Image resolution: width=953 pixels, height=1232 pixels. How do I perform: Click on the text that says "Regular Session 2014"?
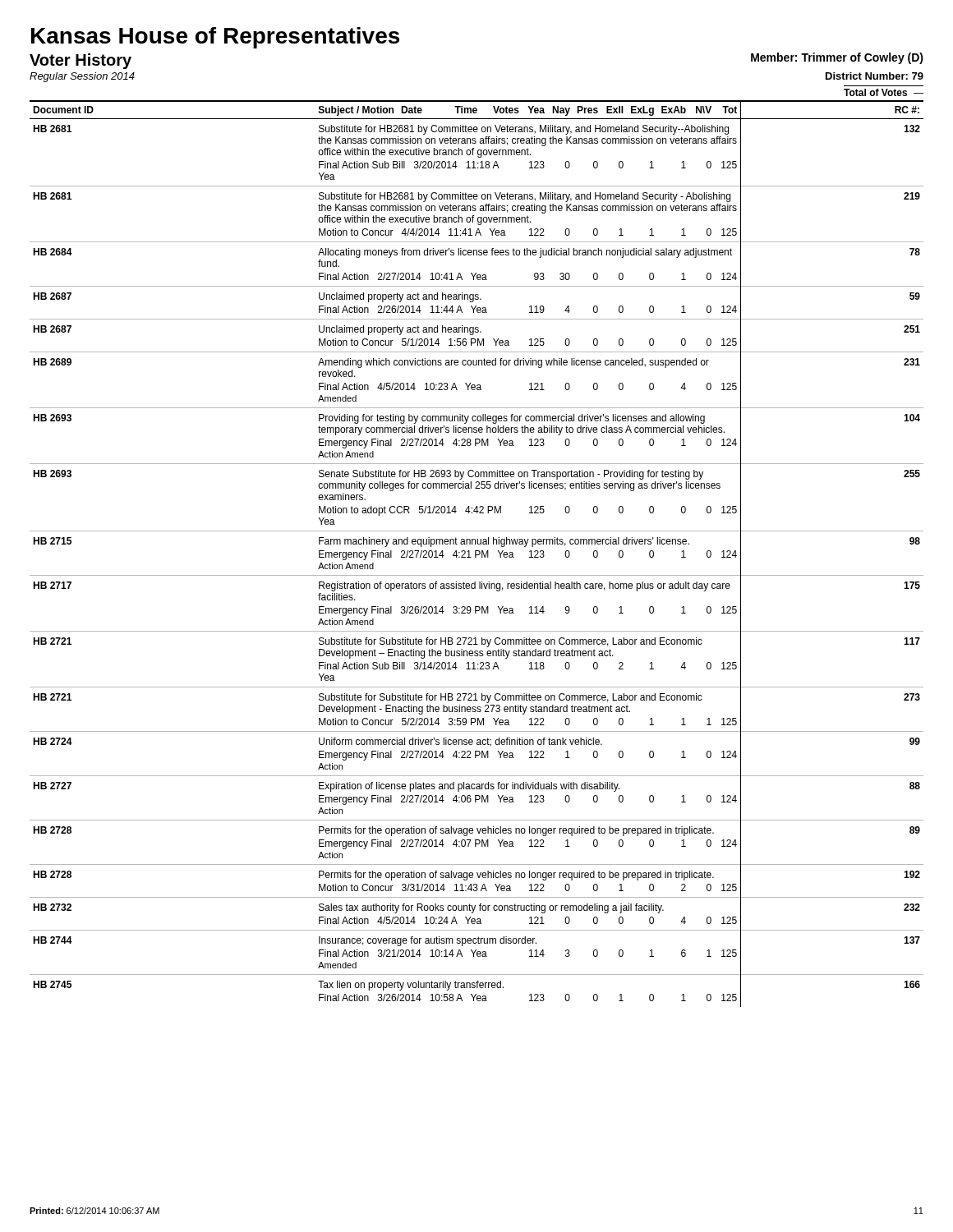coord(82,76)
